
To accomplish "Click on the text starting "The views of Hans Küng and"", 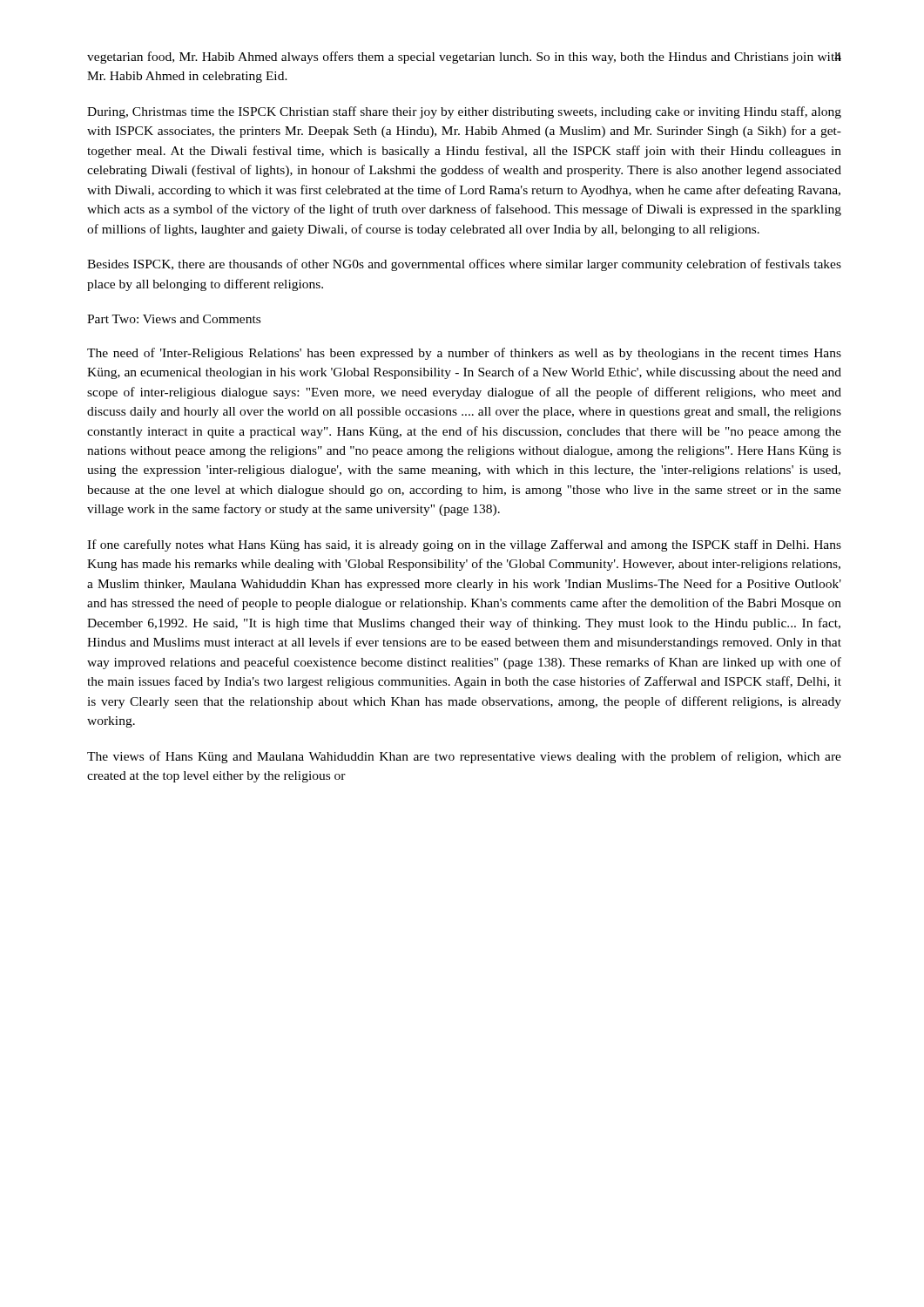I will 464,765.
